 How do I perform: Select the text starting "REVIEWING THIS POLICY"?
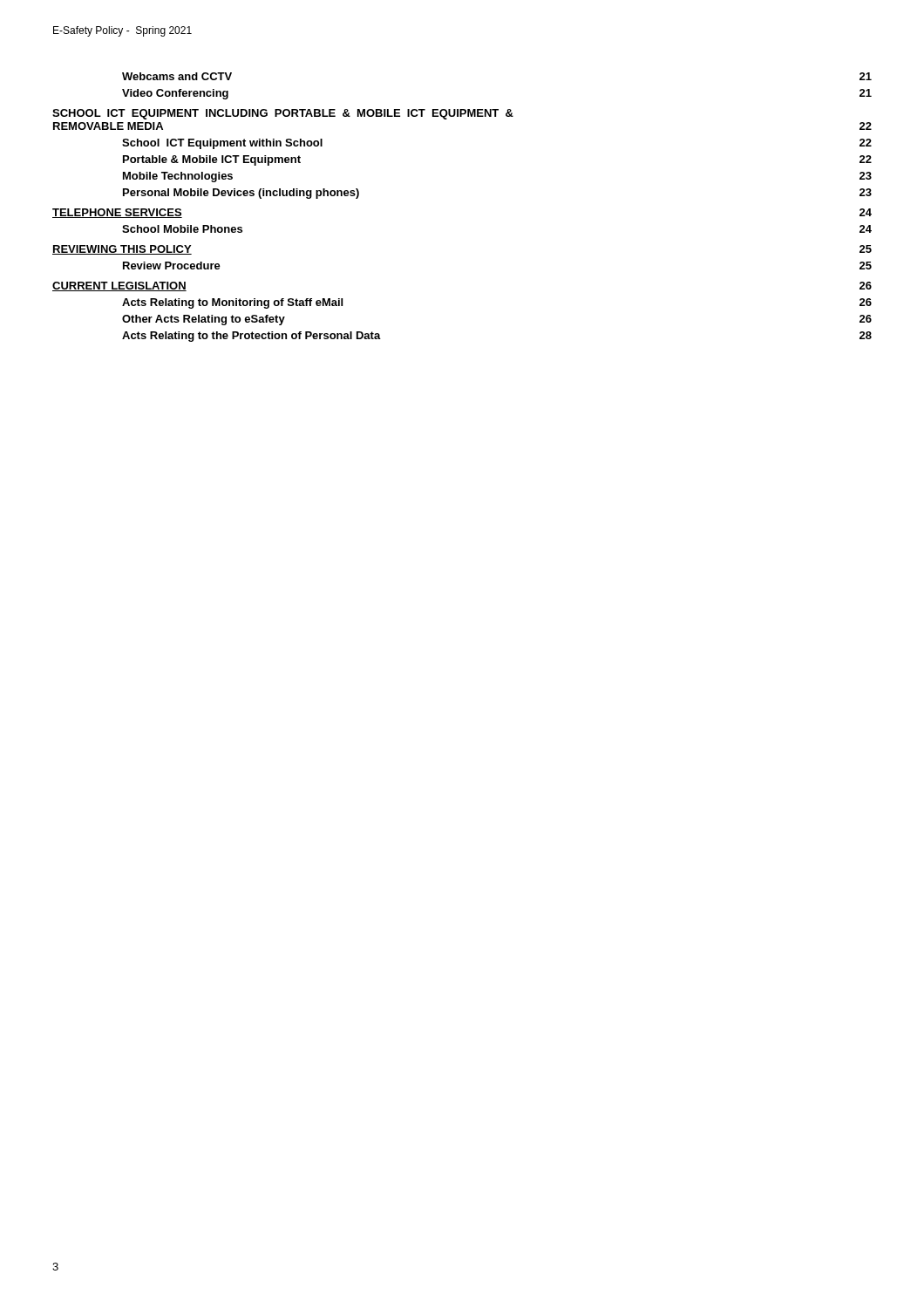(123, 250)
